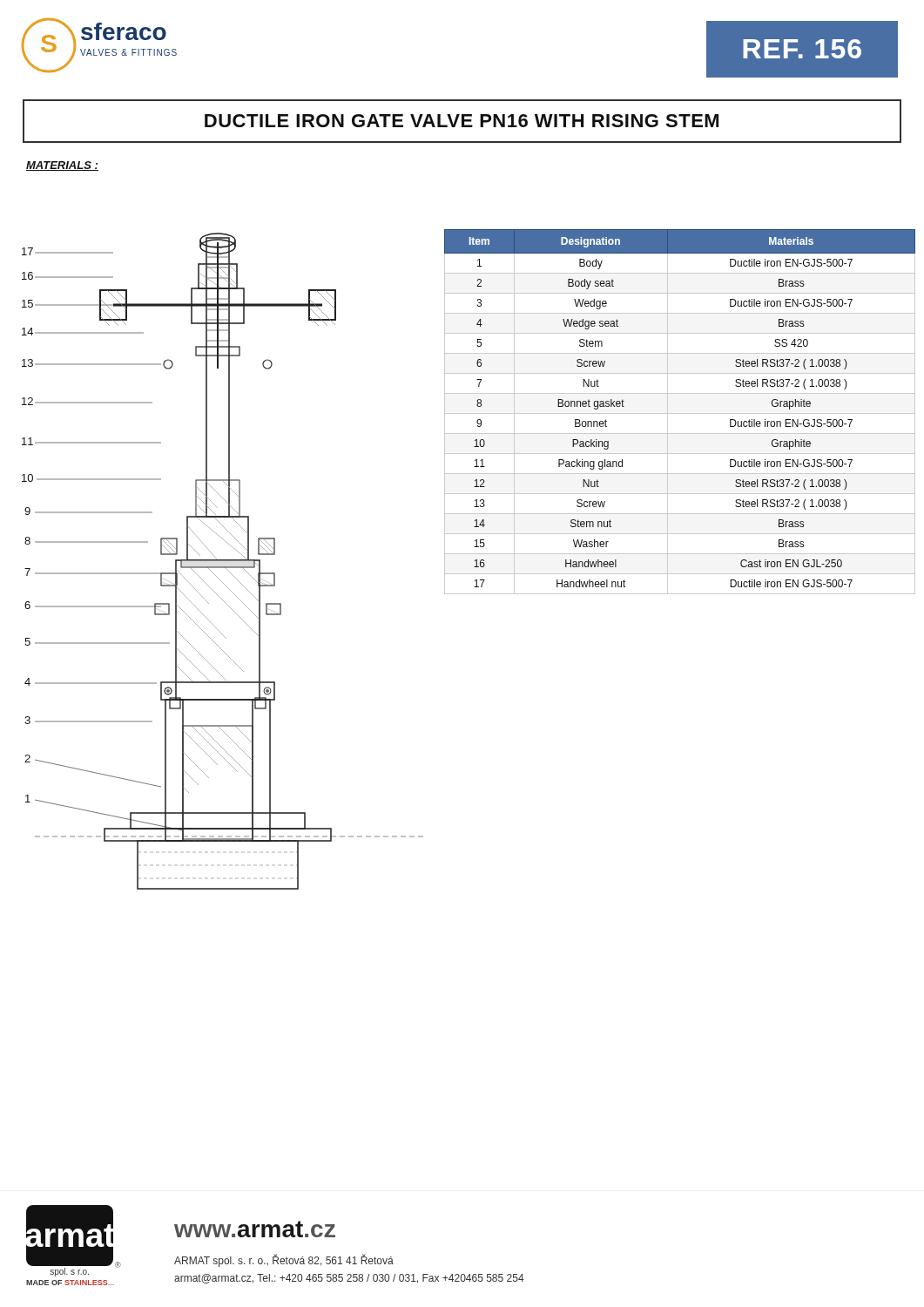924x1307 pixels.
Task: Where does it say "MATERIALS :"?
Action: pyautogui.click(x=62, y=165)
